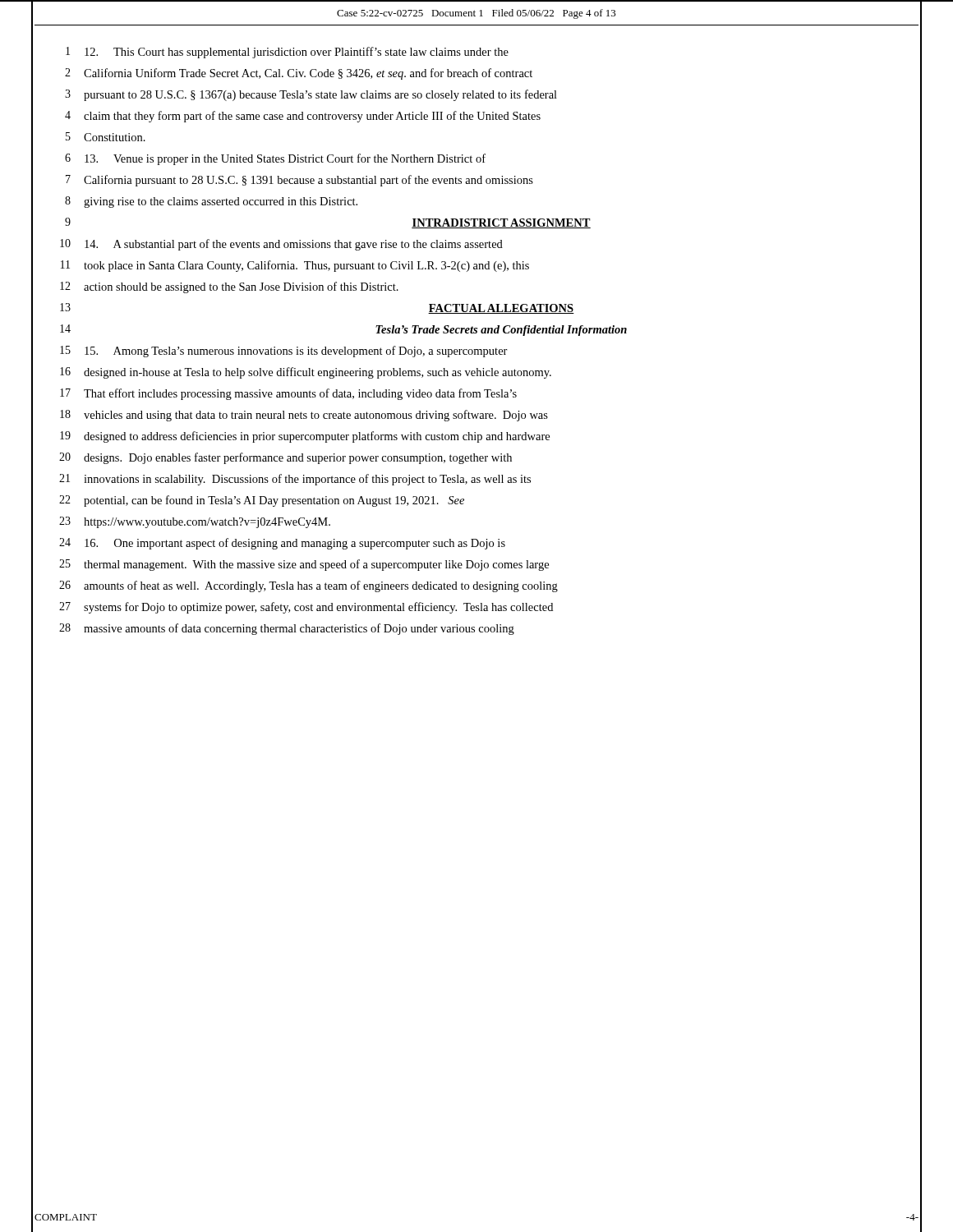Locate the block of text that opens with "14. A substantial part of the events and"
The width and height of the screenshot is (953, 1232).
pos(501,265)
